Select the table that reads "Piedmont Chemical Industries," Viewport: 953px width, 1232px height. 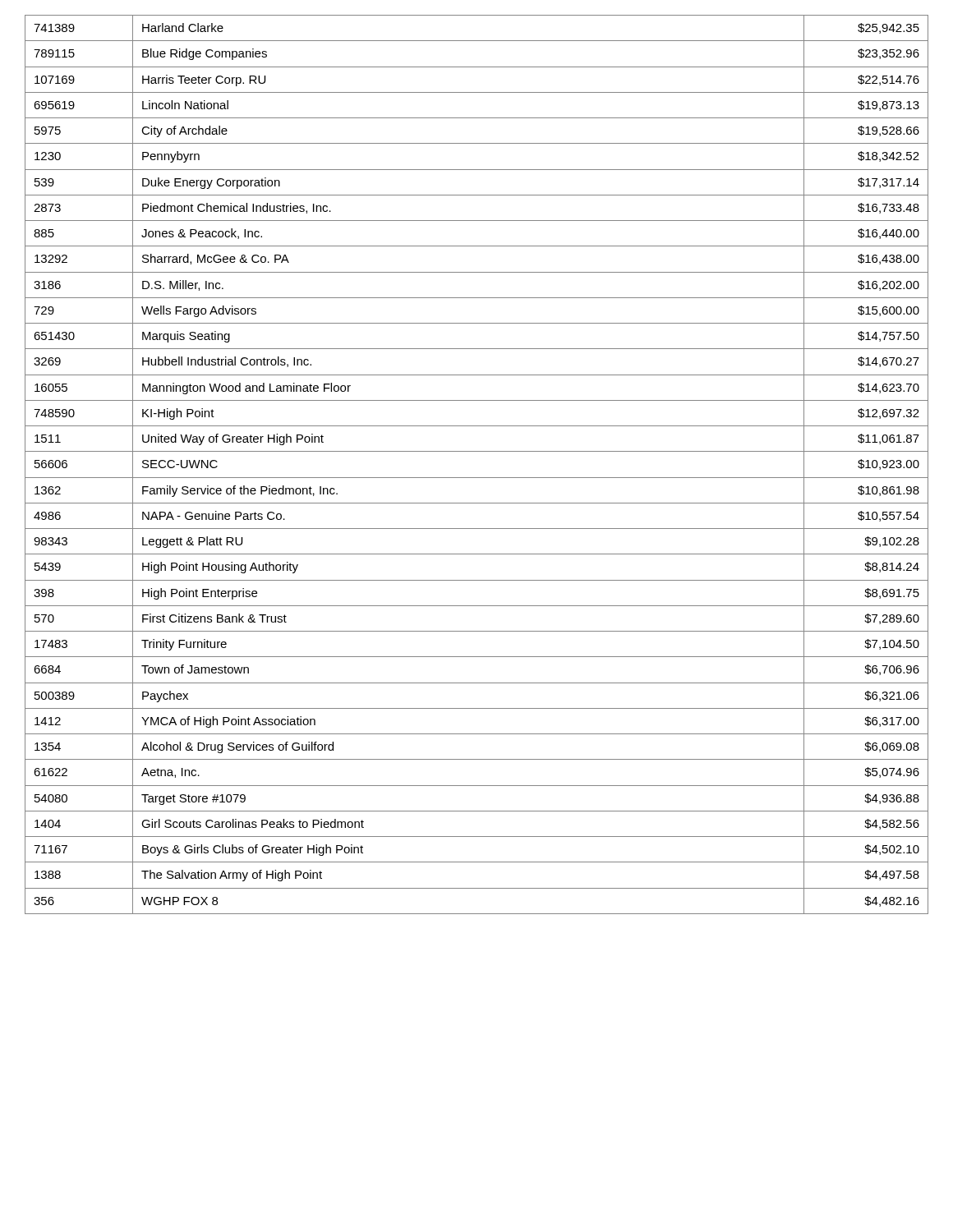click(x=476, y=464)
